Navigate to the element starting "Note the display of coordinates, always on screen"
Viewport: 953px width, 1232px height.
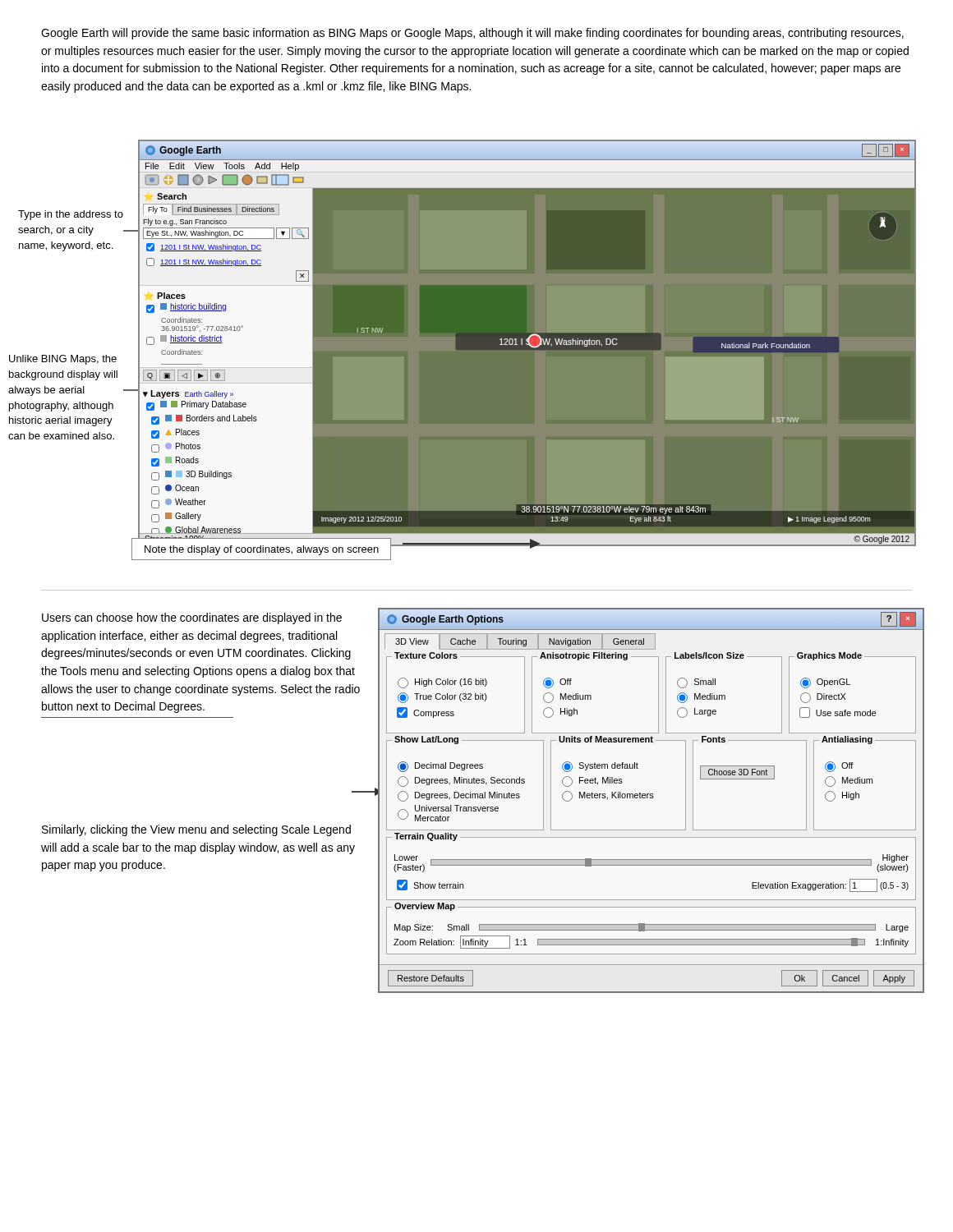pos(261,549)
